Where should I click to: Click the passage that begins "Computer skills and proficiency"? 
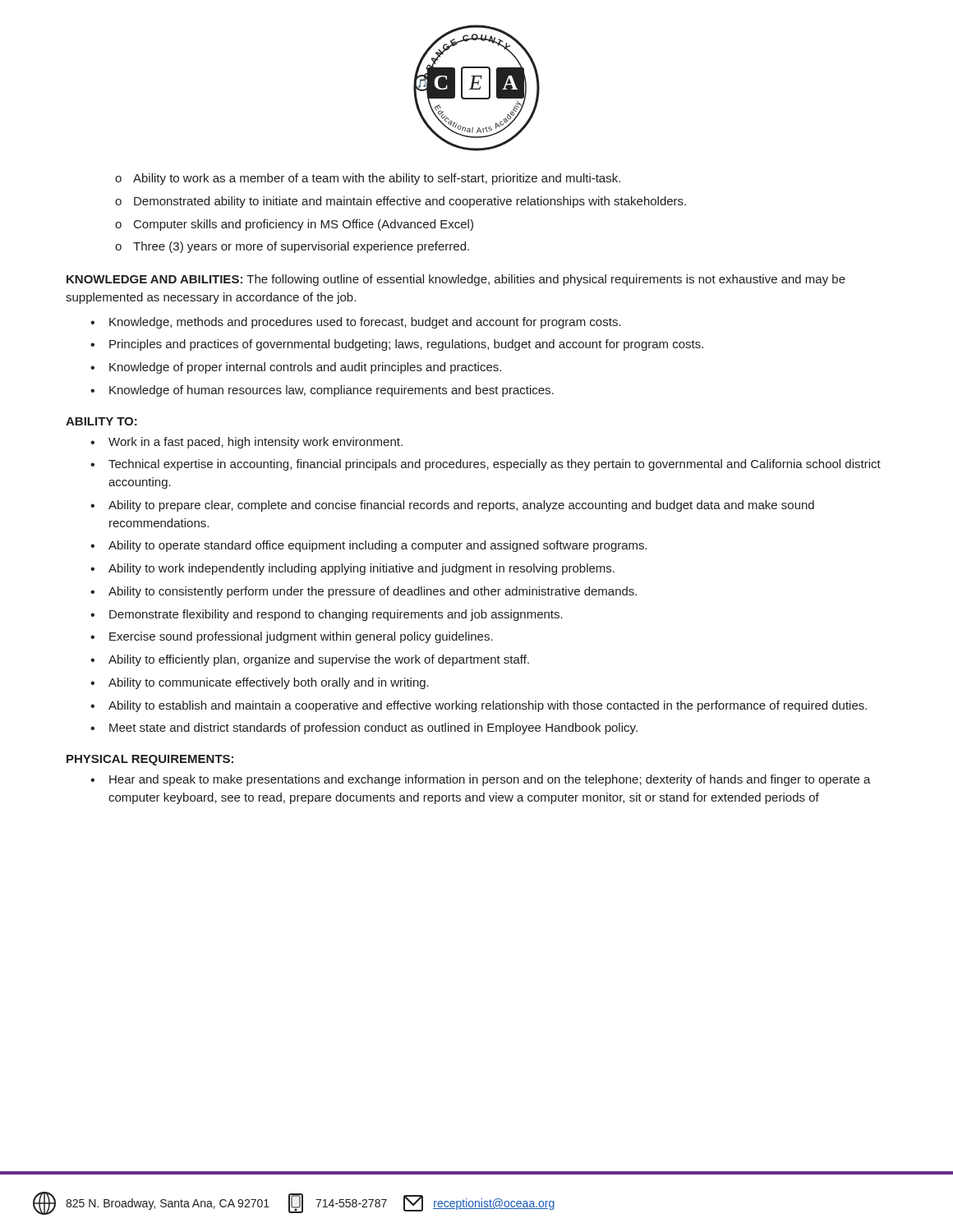pos(304,223)
